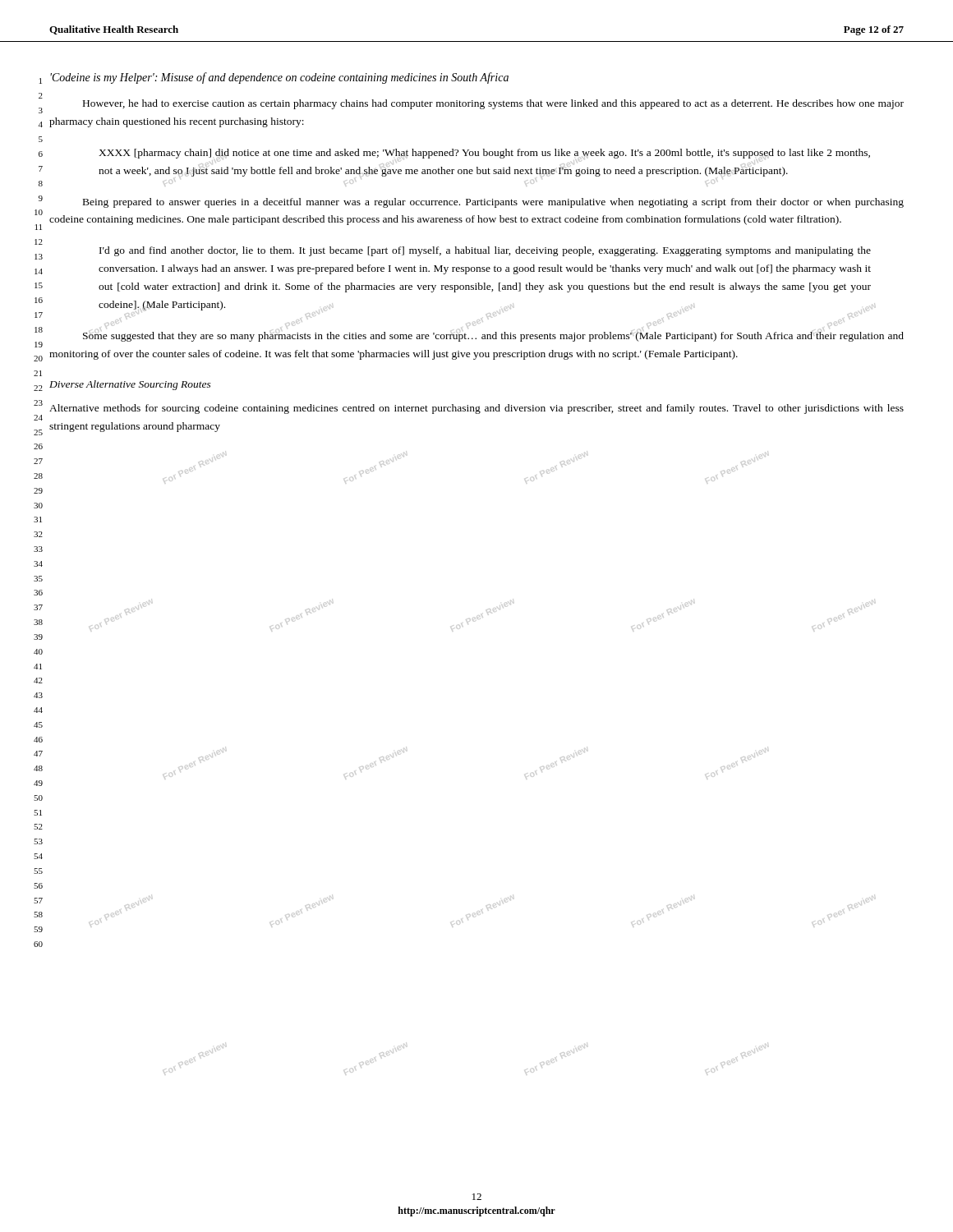
Task: Navigate to the block starting "However, he had to"
Action: [476, 112]
